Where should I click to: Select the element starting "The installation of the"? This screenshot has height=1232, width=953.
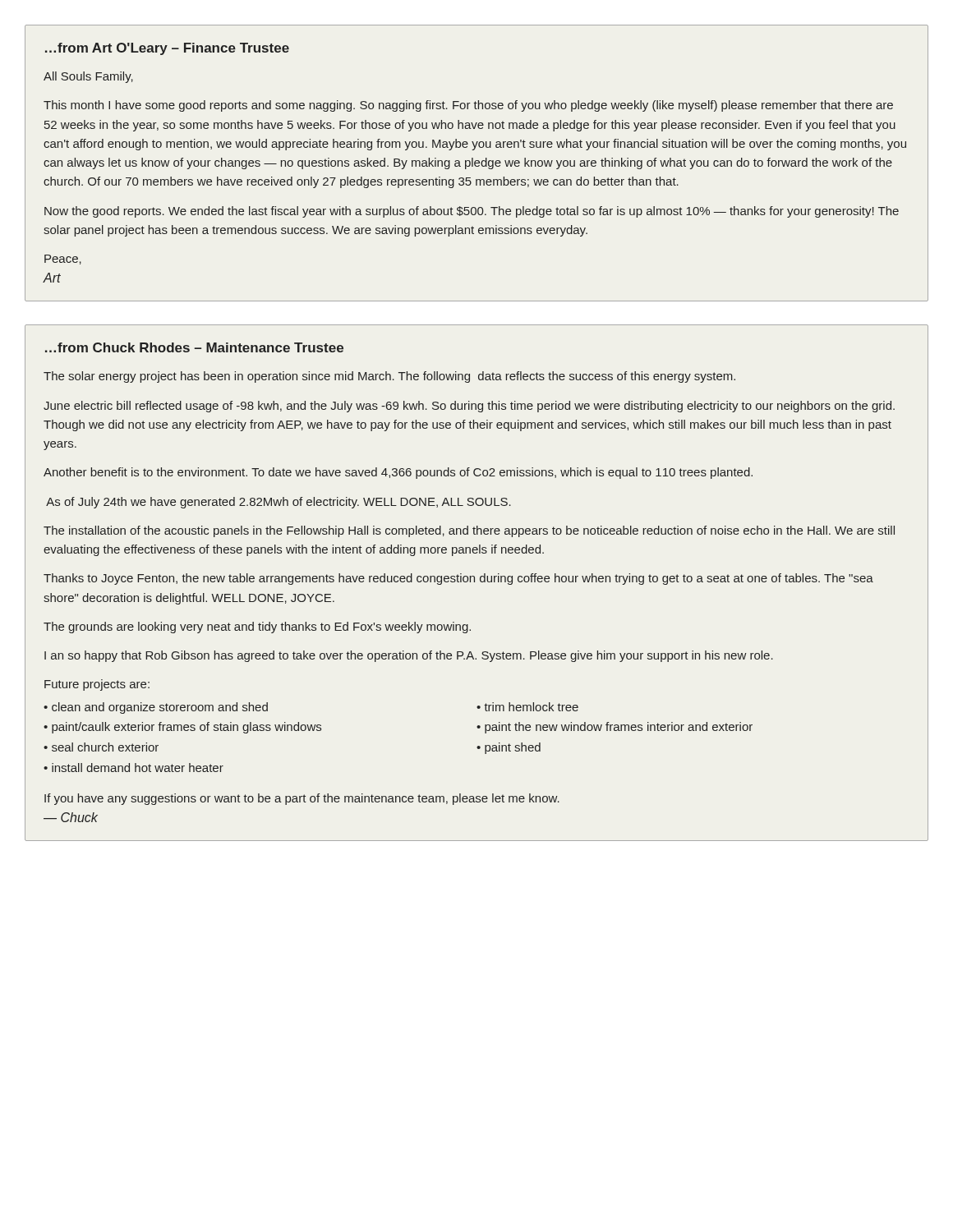[x=470, y=539]
